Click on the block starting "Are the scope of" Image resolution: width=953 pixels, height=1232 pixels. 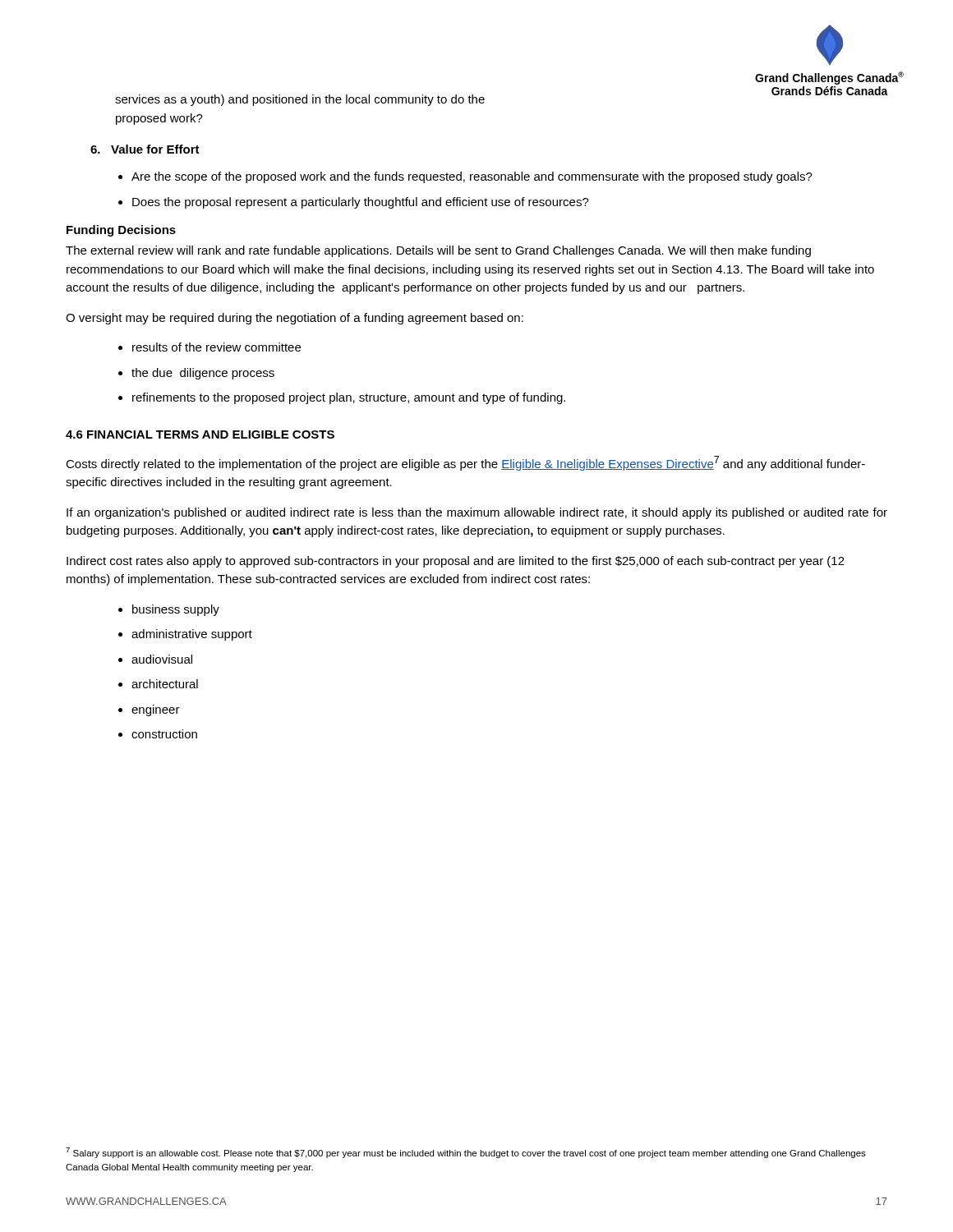[x=472, y=176]
